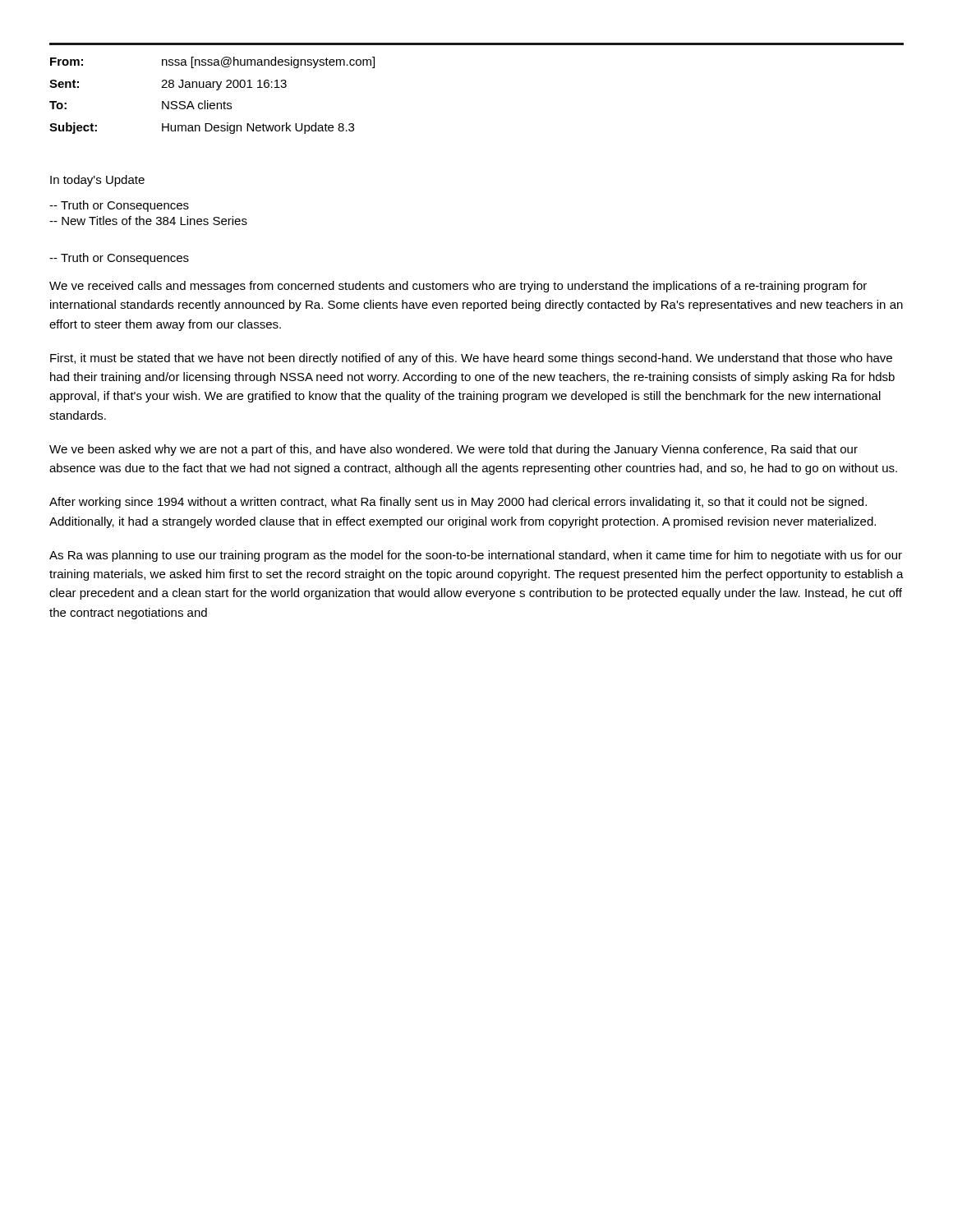Where is the passage that starts "First, it must be stated that we"?
Viewport: 953px width, 1232px height.
coord(472,386)
